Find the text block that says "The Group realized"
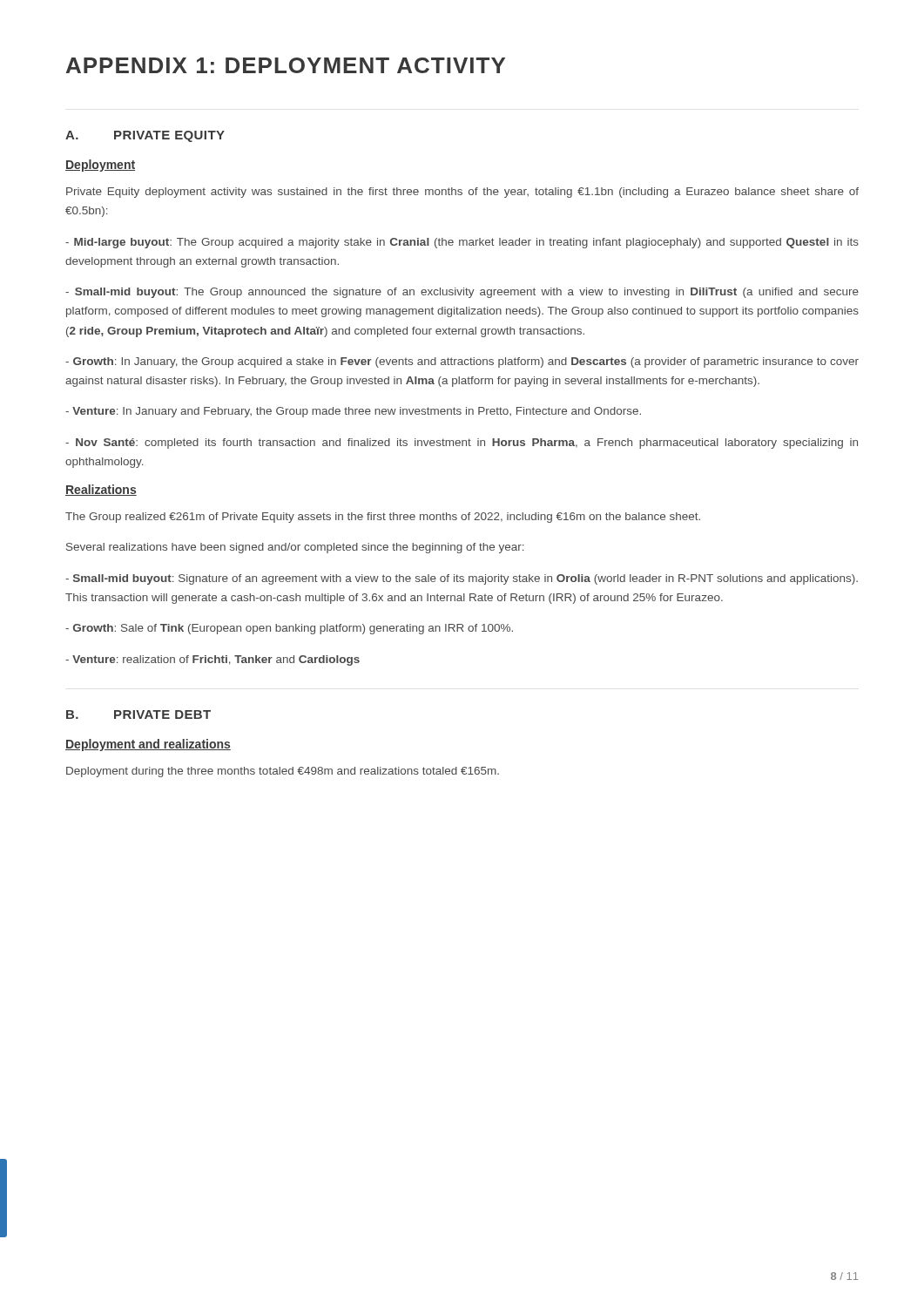Viewport: 924px width, 1307px height. click(383, 516)
